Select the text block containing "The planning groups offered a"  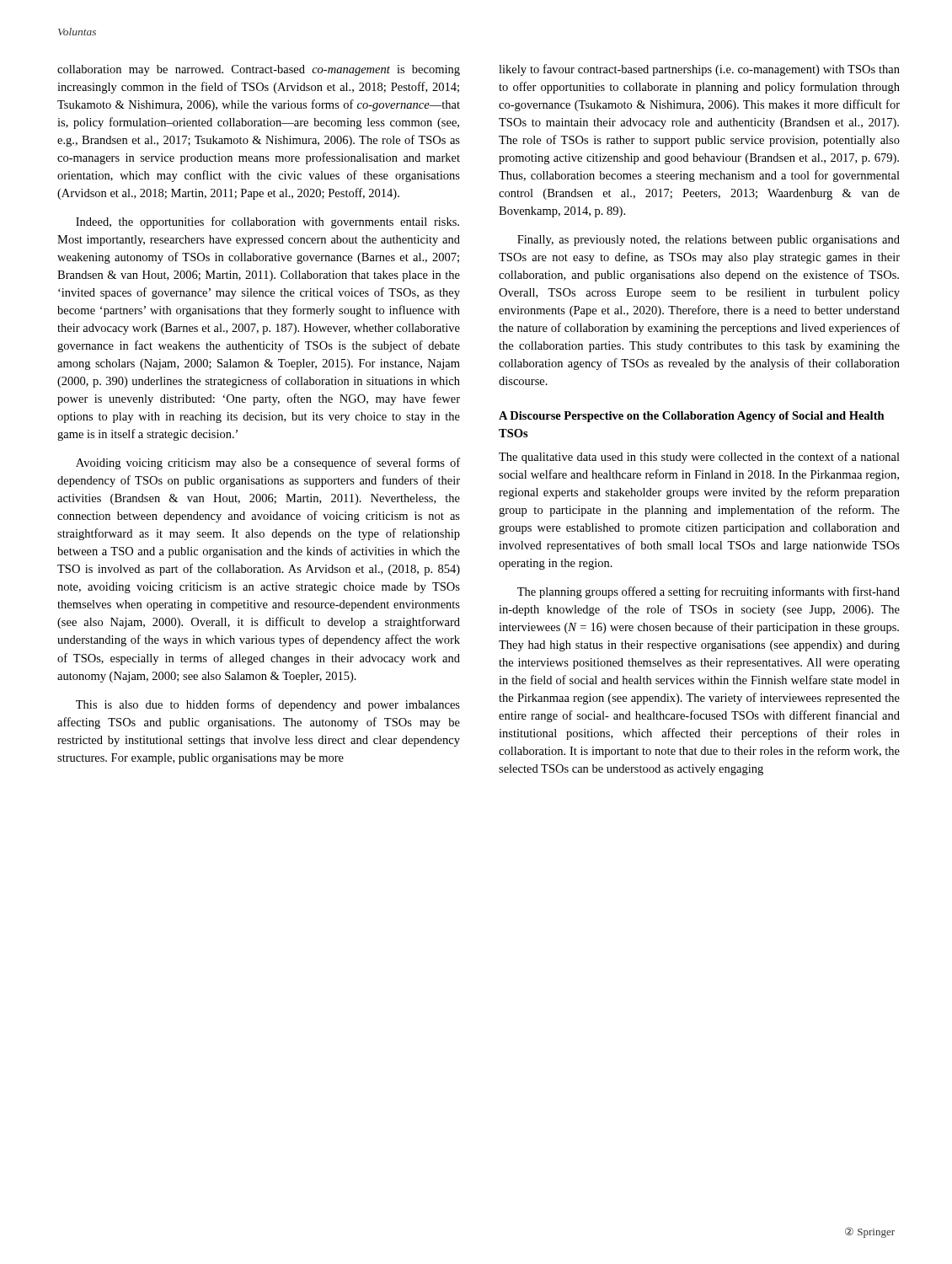(x=699, y=680)
